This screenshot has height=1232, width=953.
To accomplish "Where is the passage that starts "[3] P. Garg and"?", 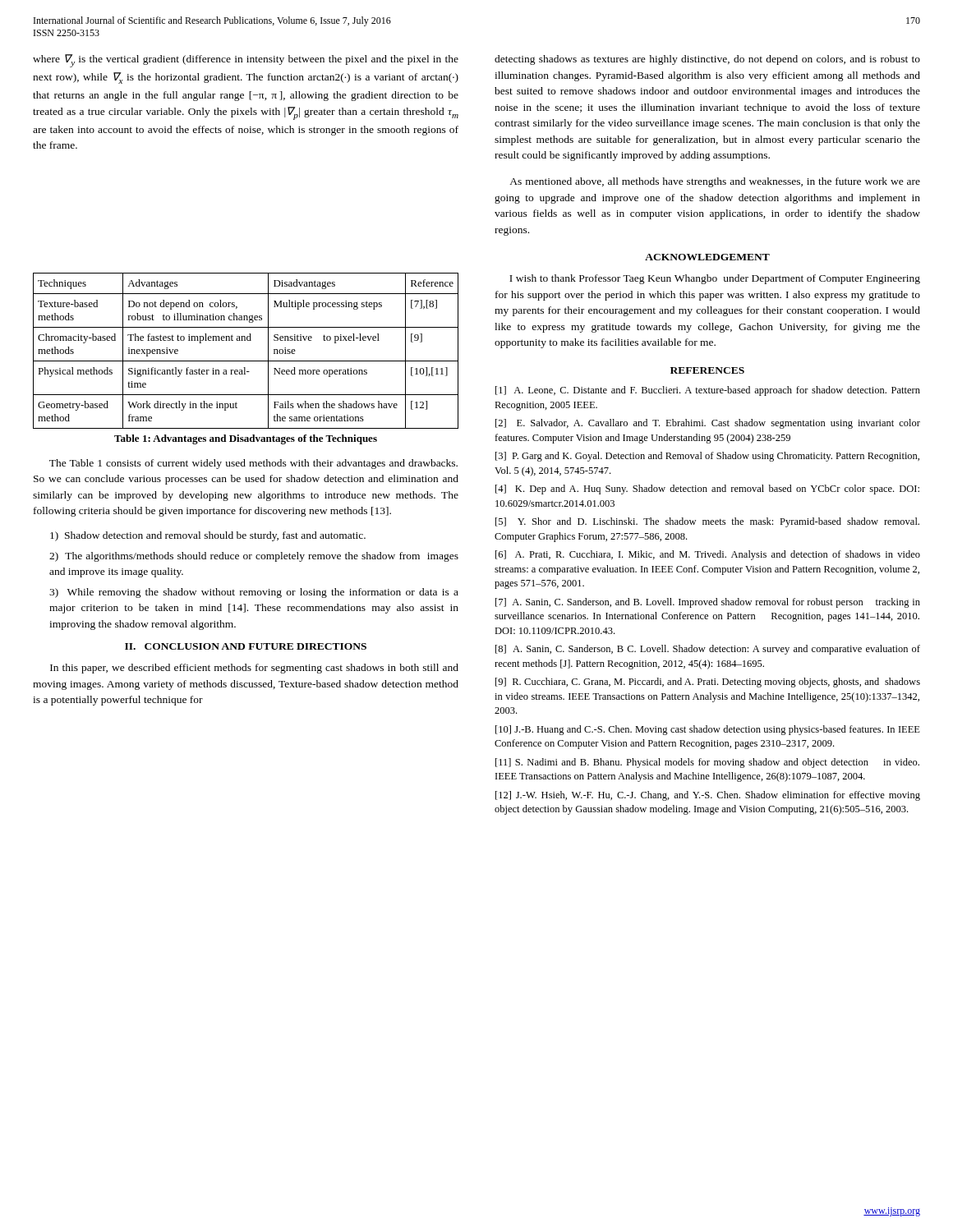I will point(707,463).
